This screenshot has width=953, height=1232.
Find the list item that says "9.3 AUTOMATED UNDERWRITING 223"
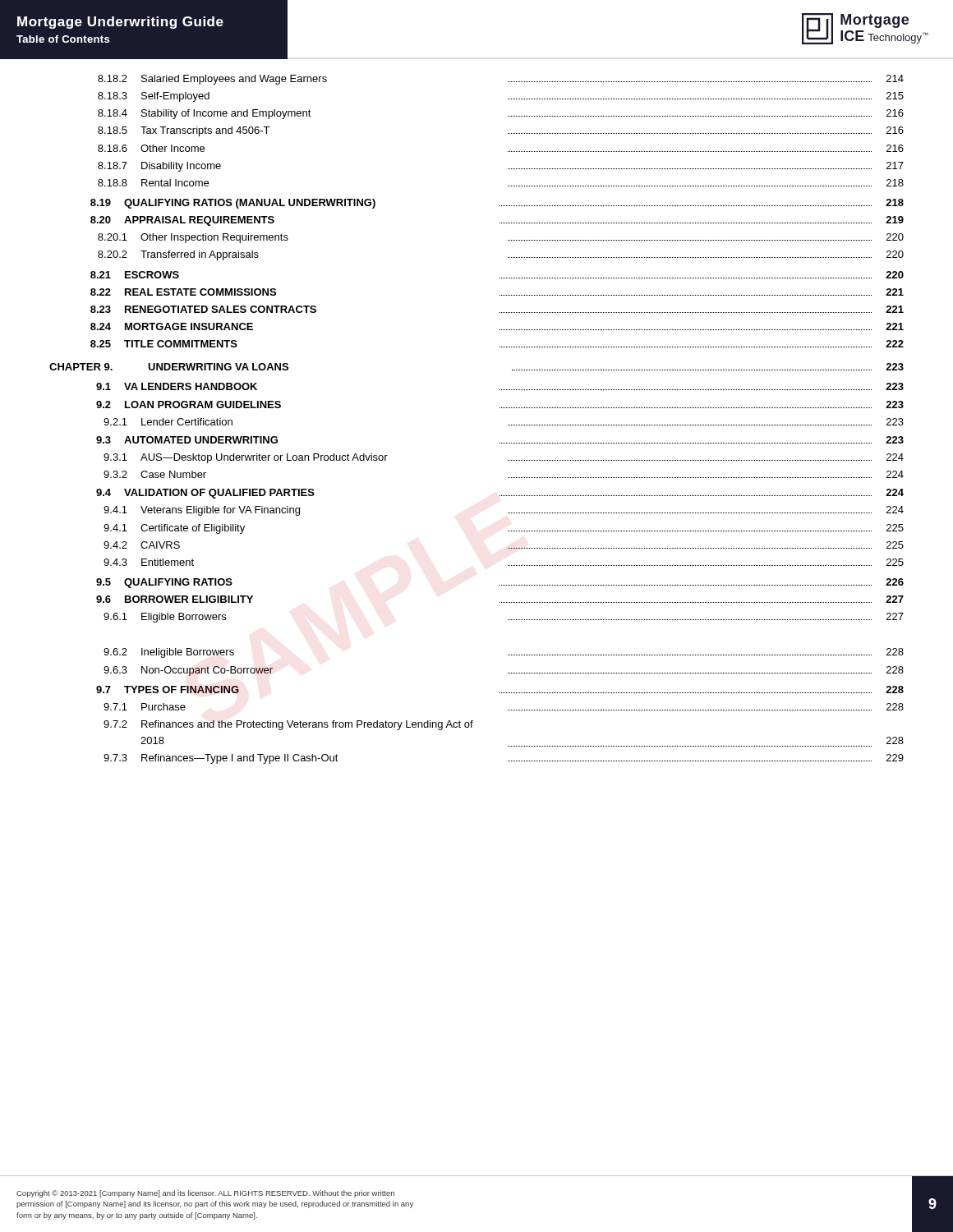click(500, 440)
